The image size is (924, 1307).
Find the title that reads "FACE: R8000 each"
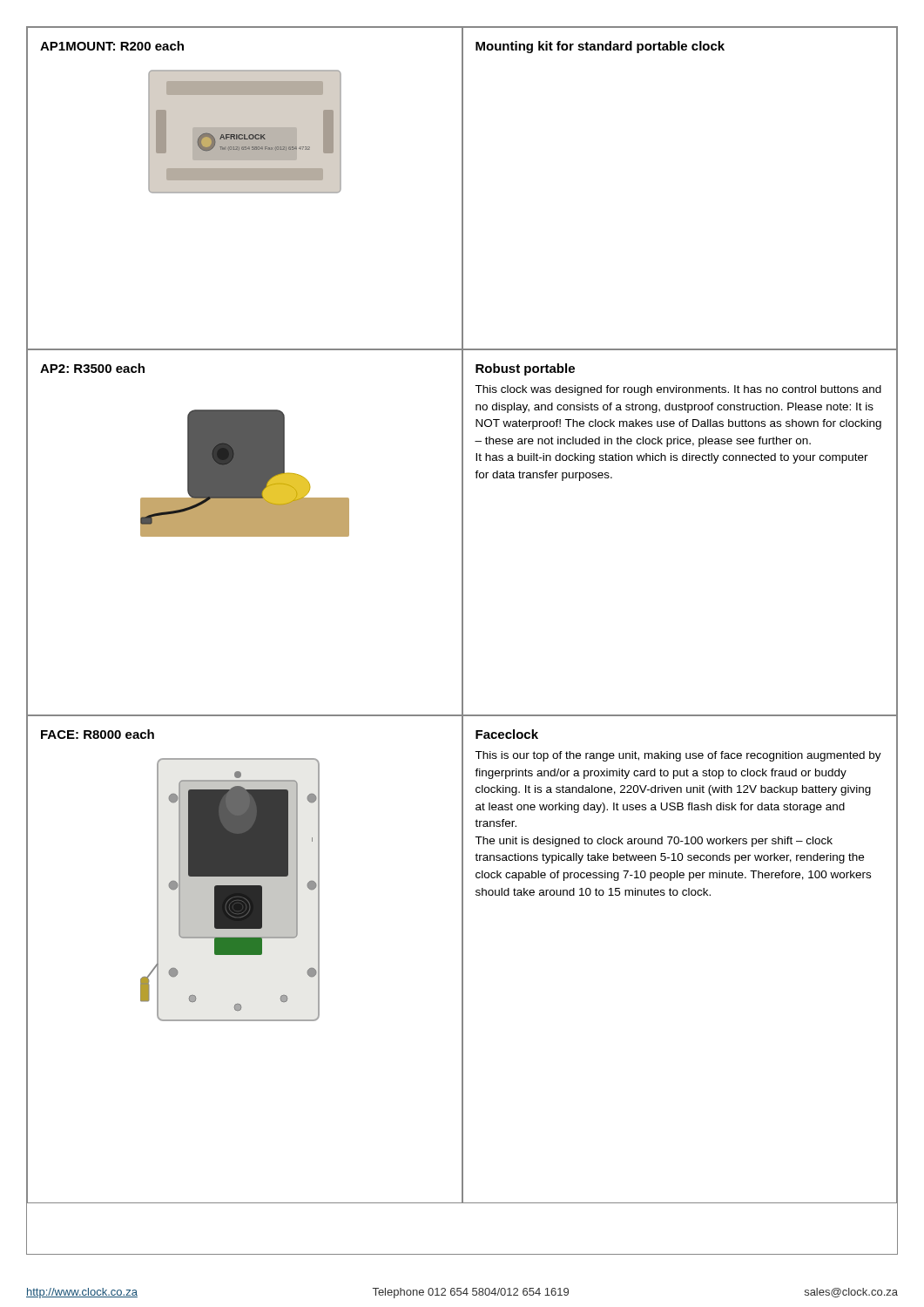click(x=97, y=734)
